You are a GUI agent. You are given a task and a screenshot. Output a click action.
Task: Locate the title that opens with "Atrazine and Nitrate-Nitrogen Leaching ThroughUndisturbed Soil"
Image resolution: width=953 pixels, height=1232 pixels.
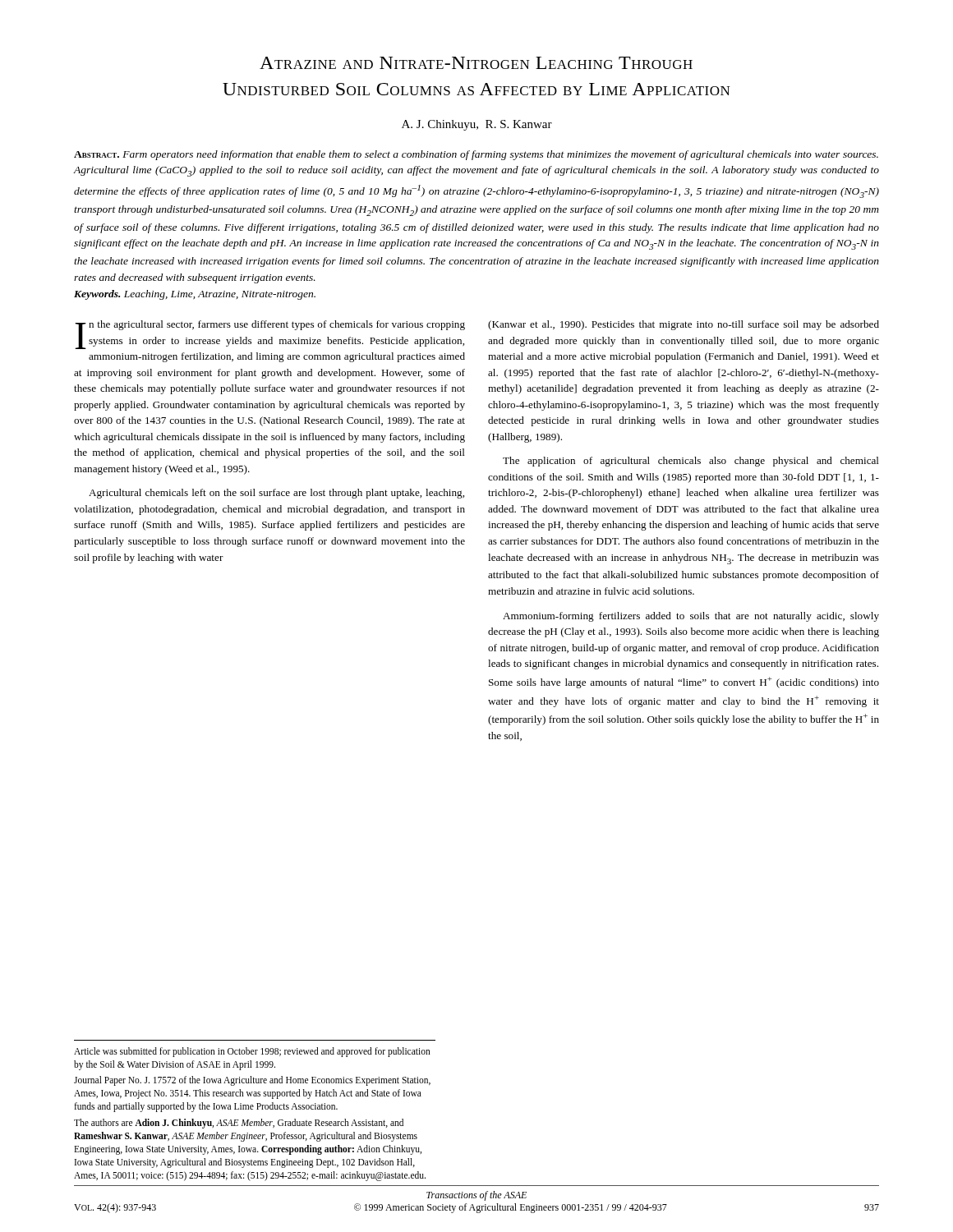(x=476, y=76)
